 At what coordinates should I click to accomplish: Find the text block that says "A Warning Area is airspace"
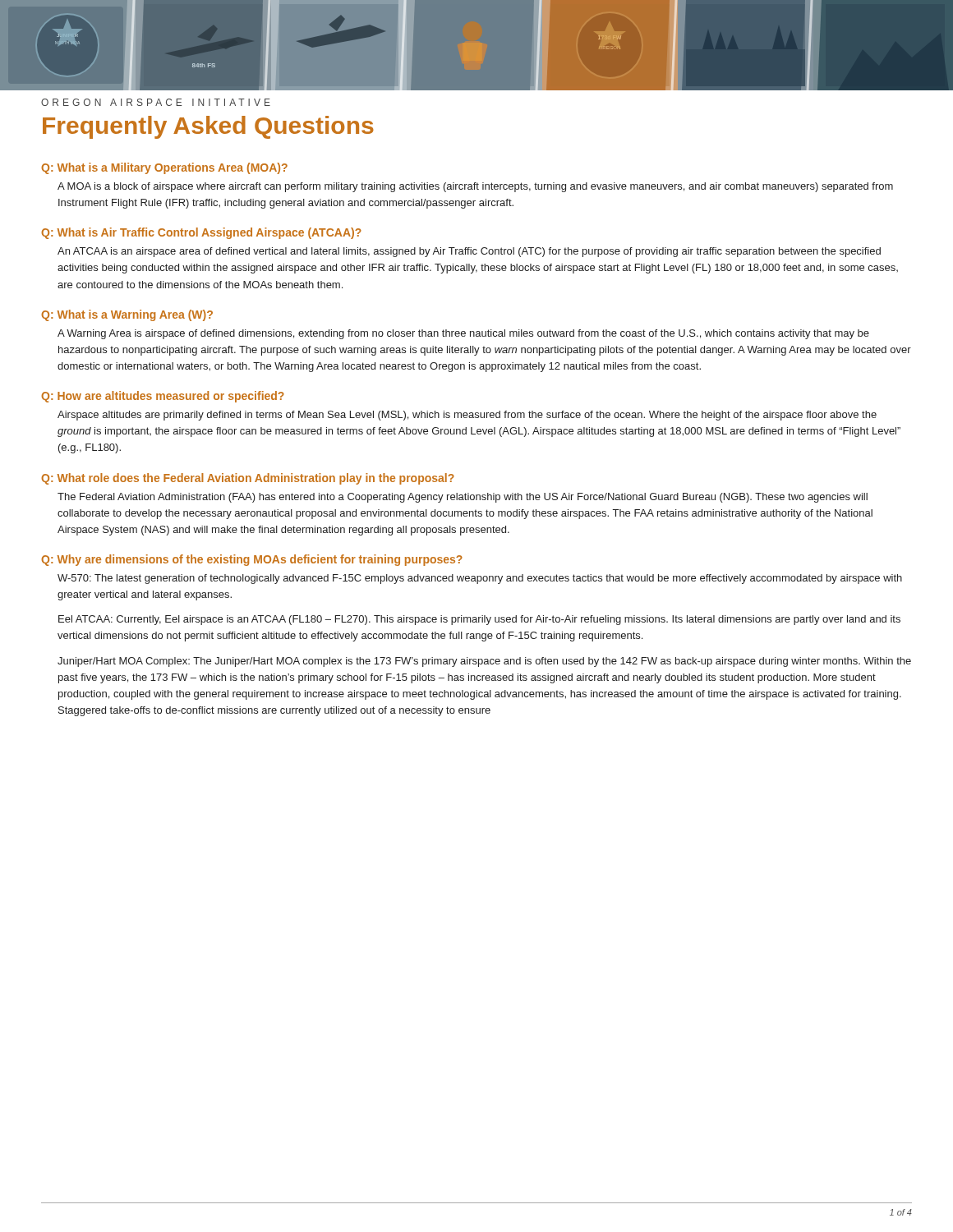pos(484,349)
